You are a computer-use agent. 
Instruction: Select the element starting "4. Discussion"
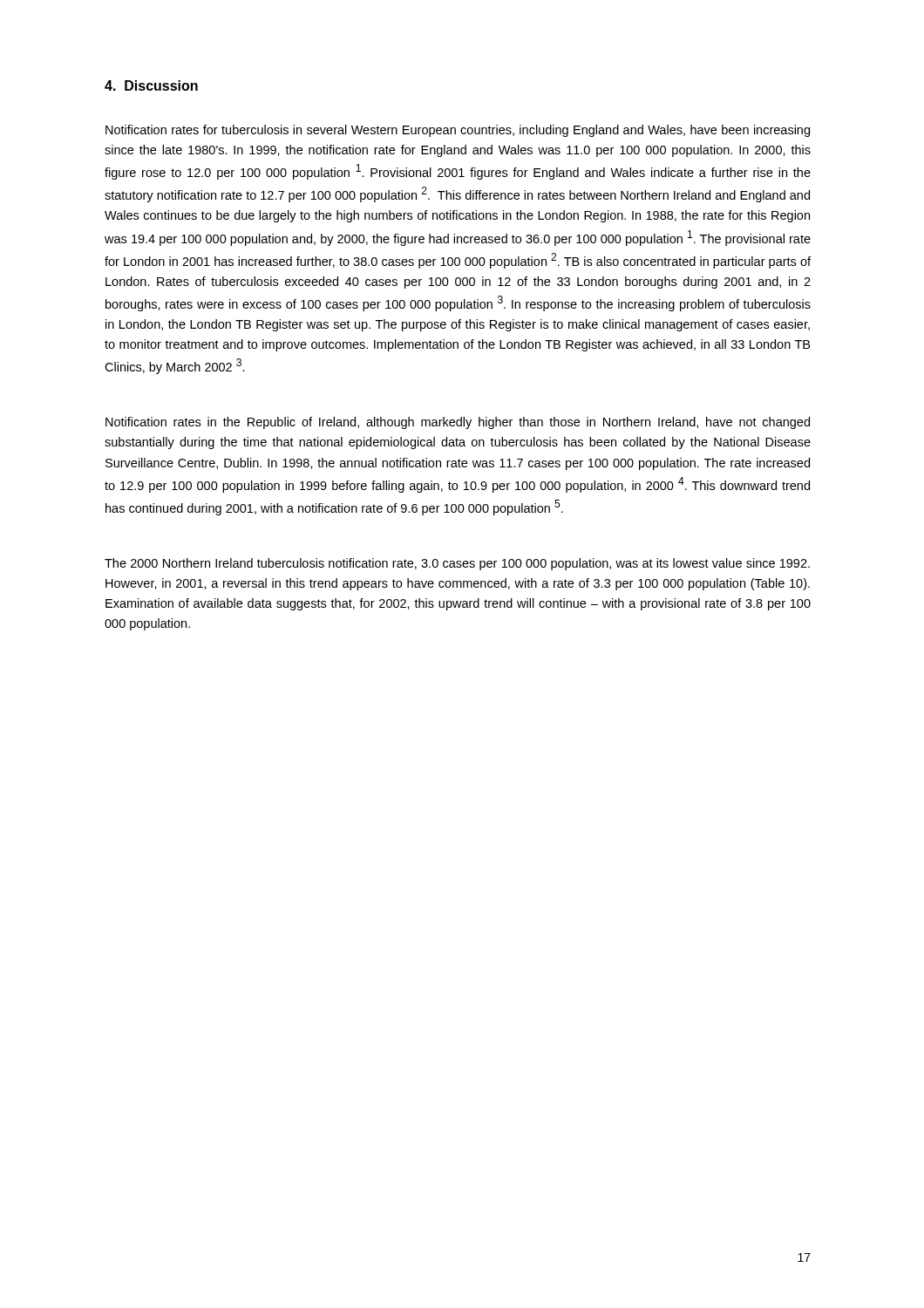coord(151,86)
